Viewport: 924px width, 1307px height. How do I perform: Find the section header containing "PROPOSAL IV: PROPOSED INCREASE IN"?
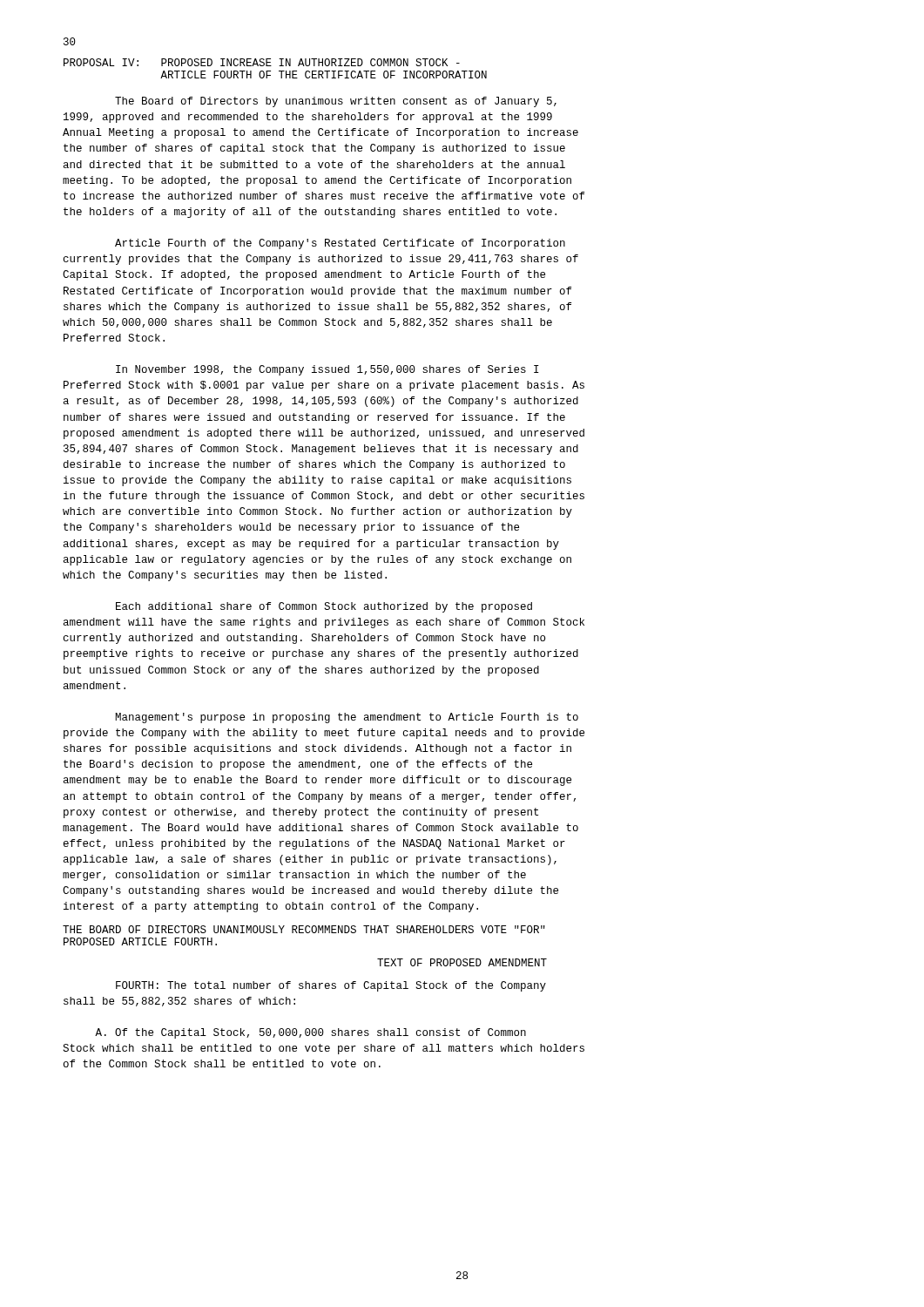tap(275, 70)
